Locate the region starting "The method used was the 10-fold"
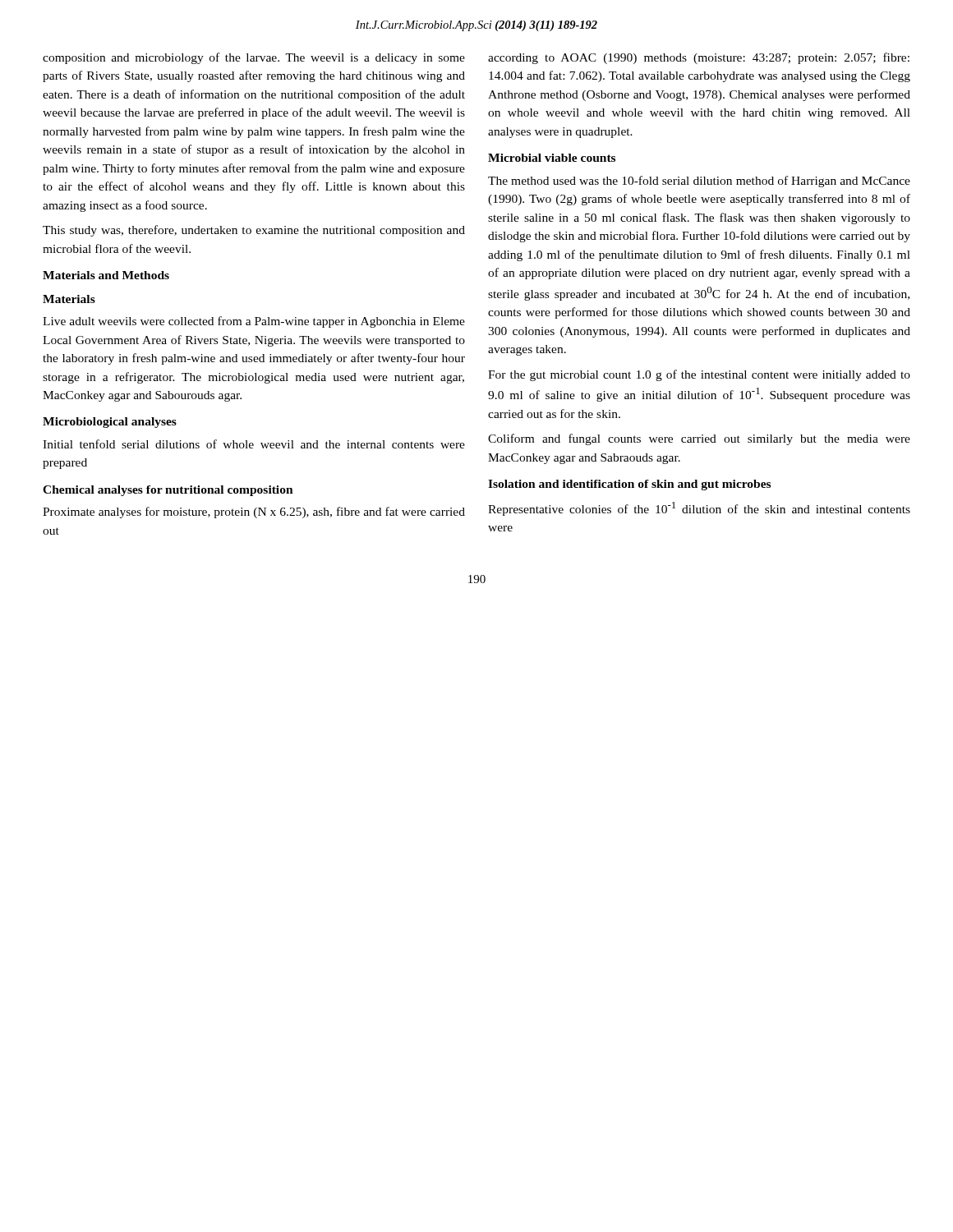The width and height of the screenshot is (953, 1232). click(699, 265)
